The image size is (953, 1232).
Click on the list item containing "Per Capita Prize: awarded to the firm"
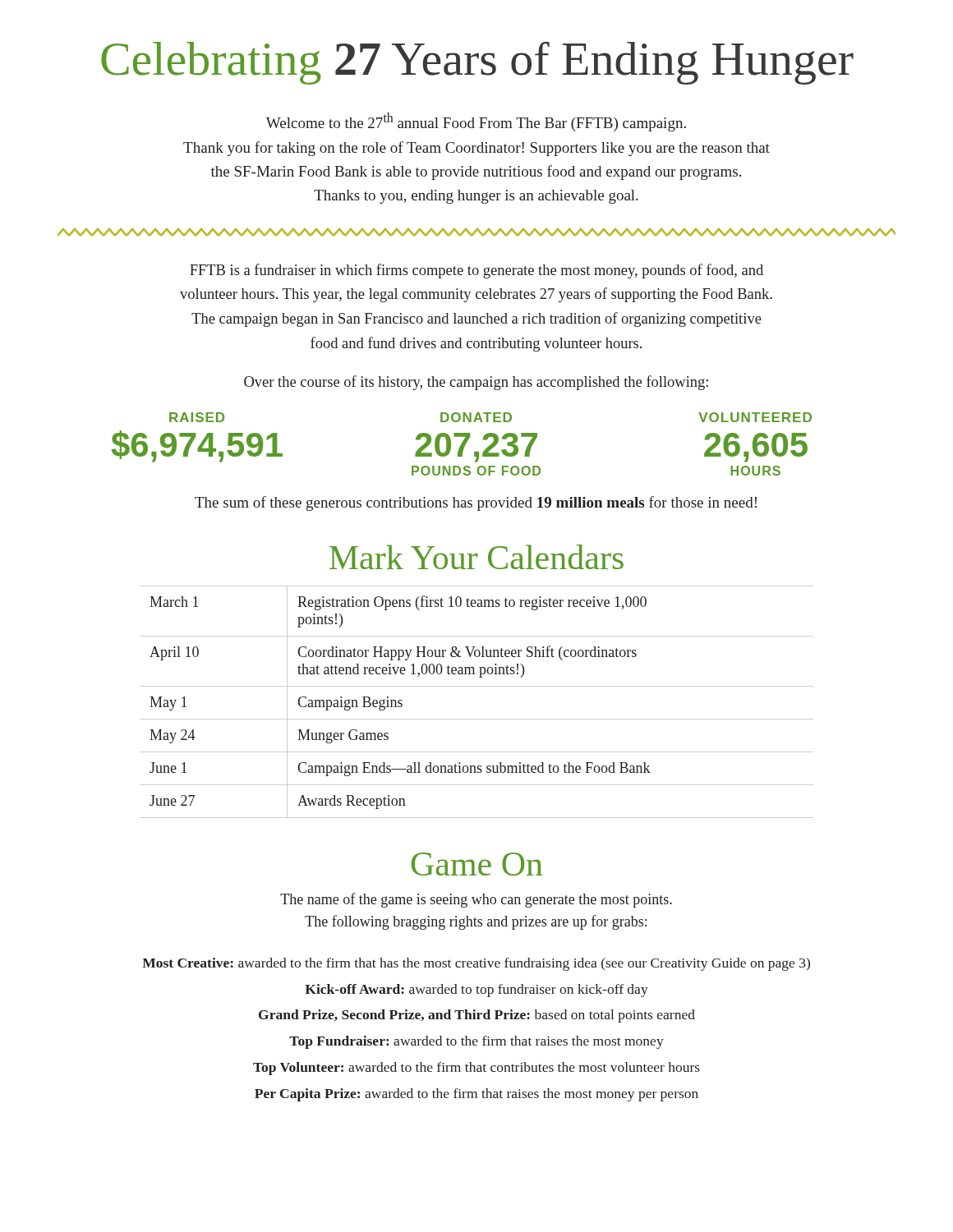[x=476, y=1094]
